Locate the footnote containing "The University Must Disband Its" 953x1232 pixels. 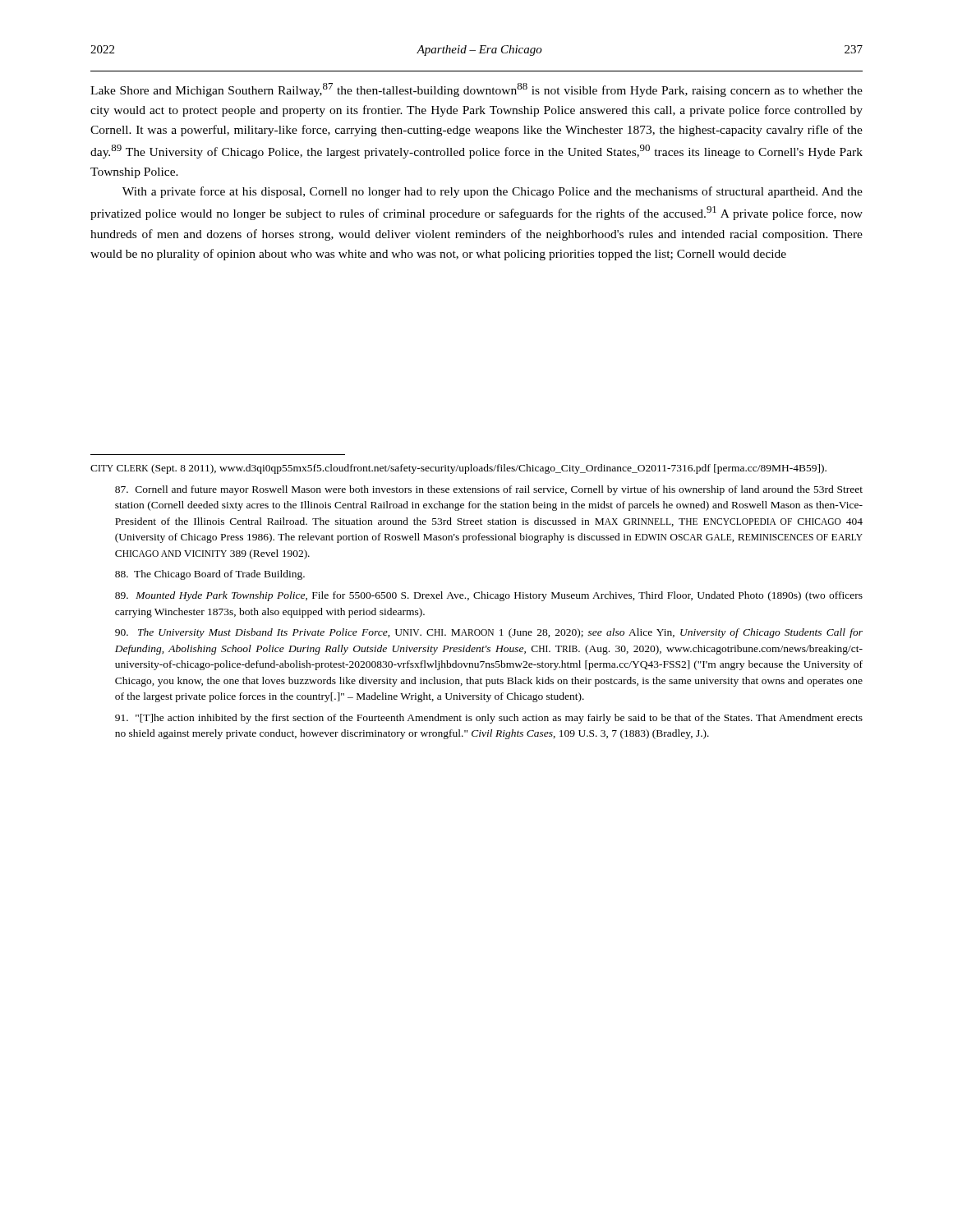click(476, 664)
